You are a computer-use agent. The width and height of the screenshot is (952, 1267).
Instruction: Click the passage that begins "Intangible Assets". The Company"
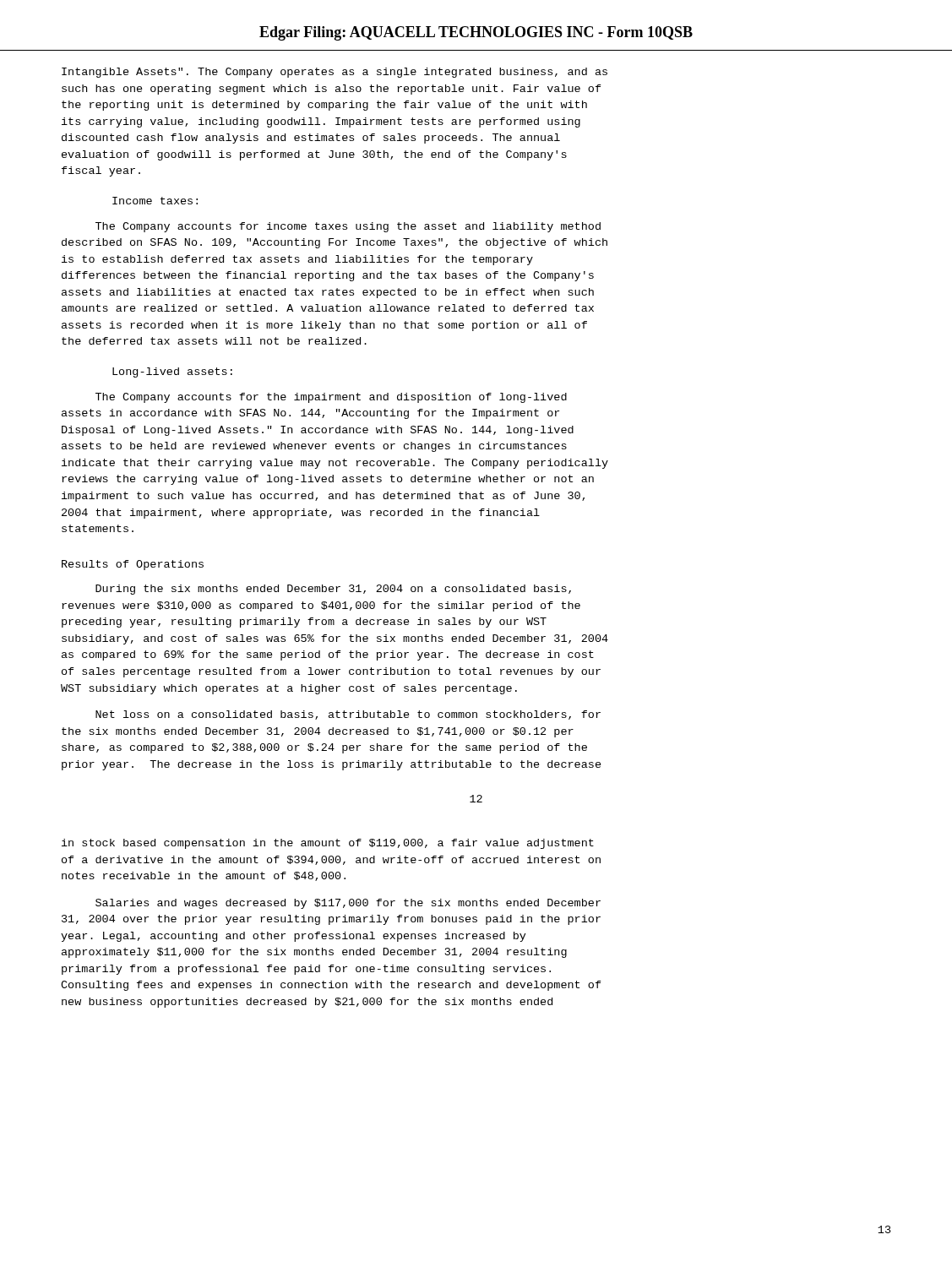click(x=335, y=122)
